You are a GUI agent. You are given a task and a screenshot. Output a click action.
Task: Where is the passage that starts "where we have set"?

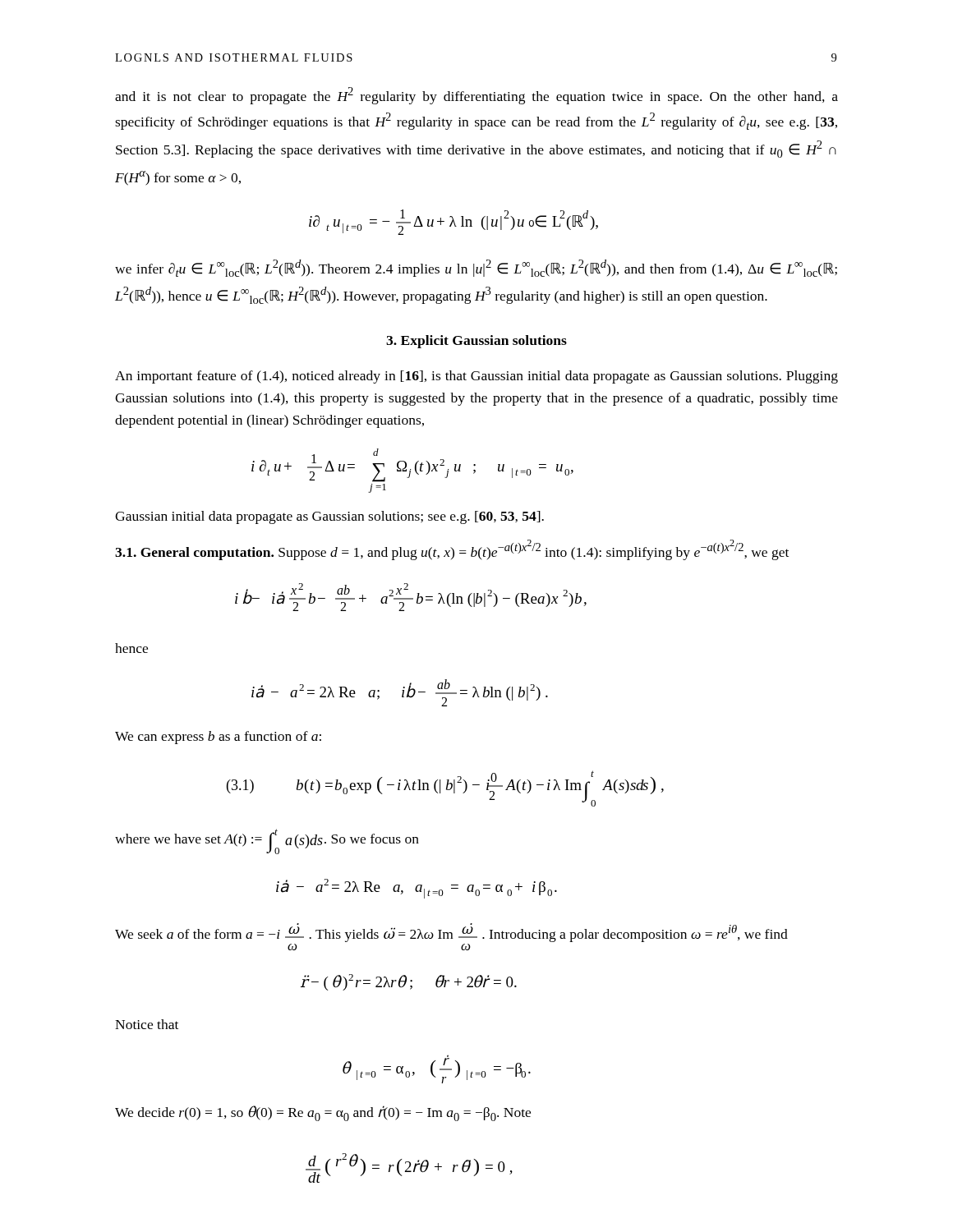267,841
